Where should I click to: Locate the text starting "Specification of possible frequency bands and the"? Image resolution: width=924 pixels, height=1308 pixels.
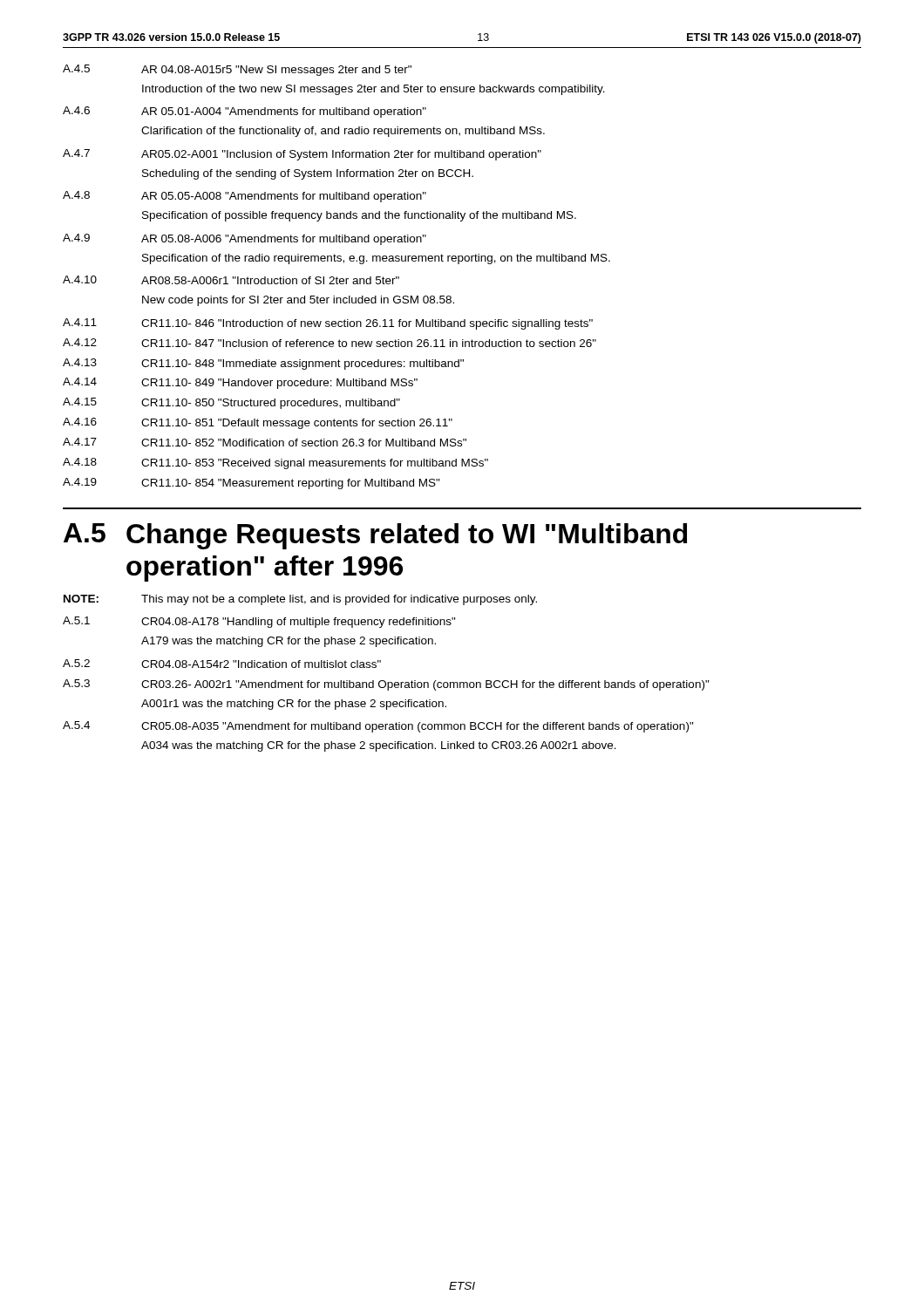click(x=359, y=215)
